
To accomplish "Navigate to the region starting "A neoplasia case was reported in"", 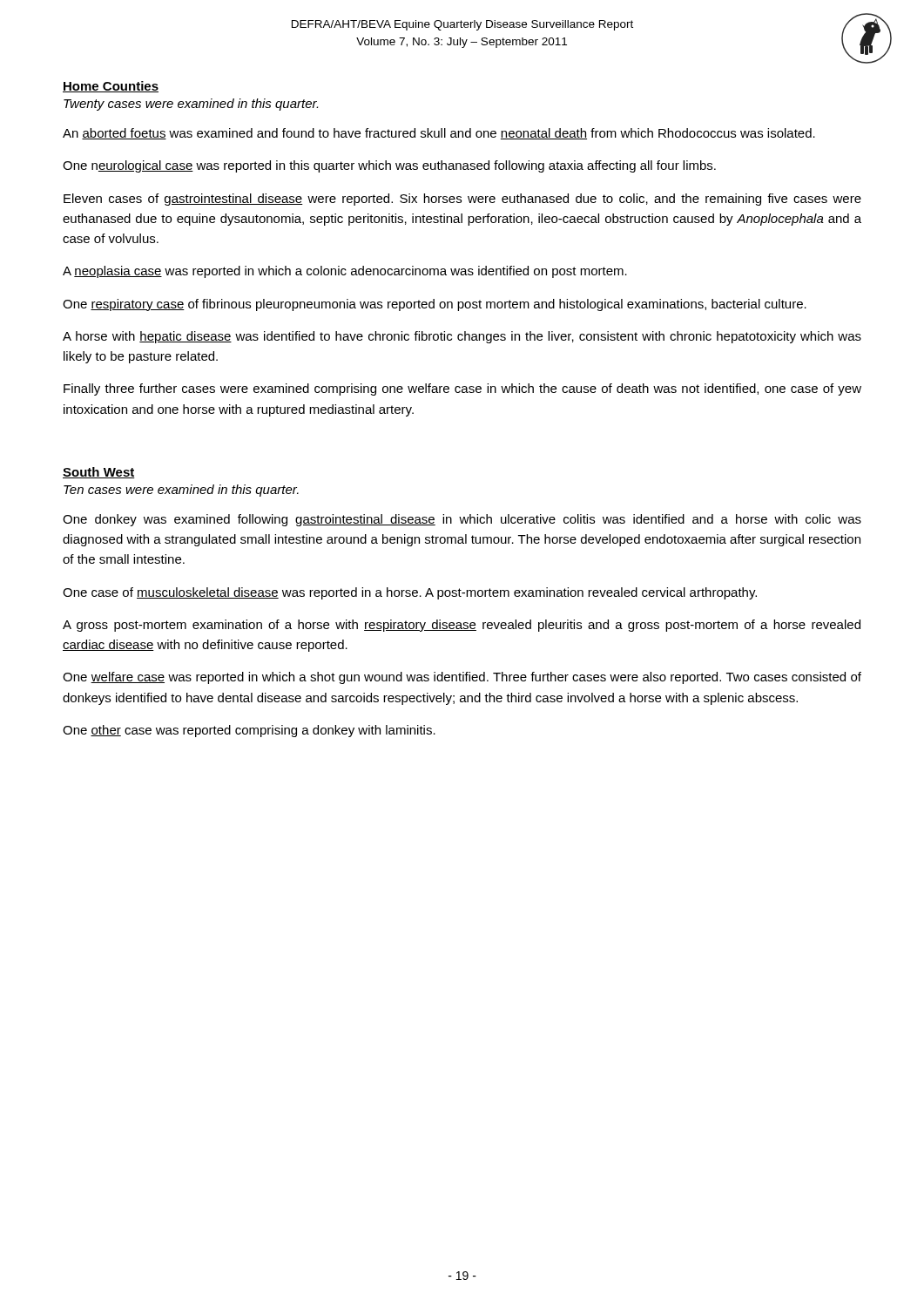I will pos(345,271).
